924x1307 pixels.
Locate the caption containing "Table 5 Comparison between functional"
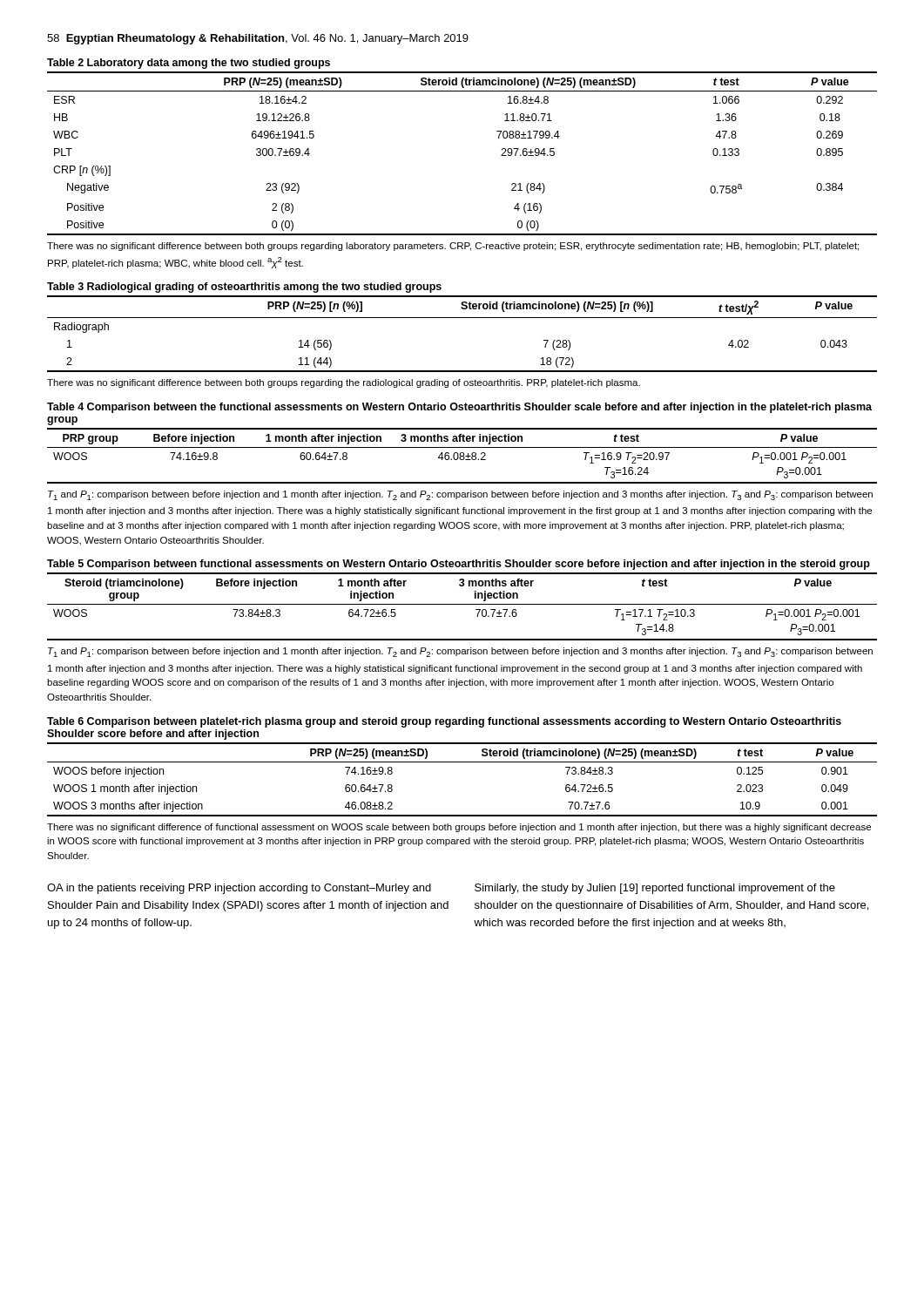(458, 564)
